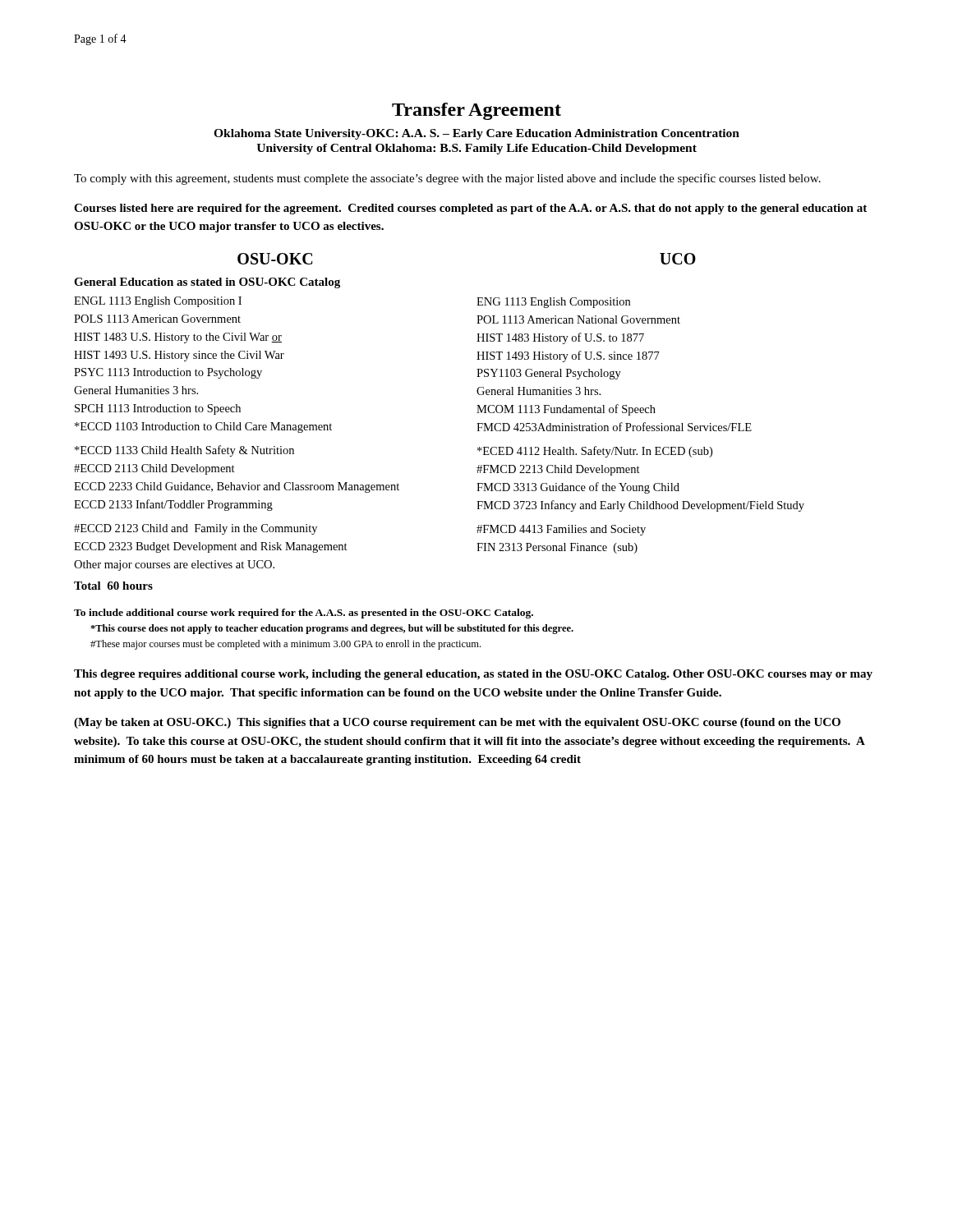The width and height of the screenshot is (953, 1232).
Task: Where is the passage that starts "*ECCD 1103 Introduction"?
Action: [x=203, y=426]
